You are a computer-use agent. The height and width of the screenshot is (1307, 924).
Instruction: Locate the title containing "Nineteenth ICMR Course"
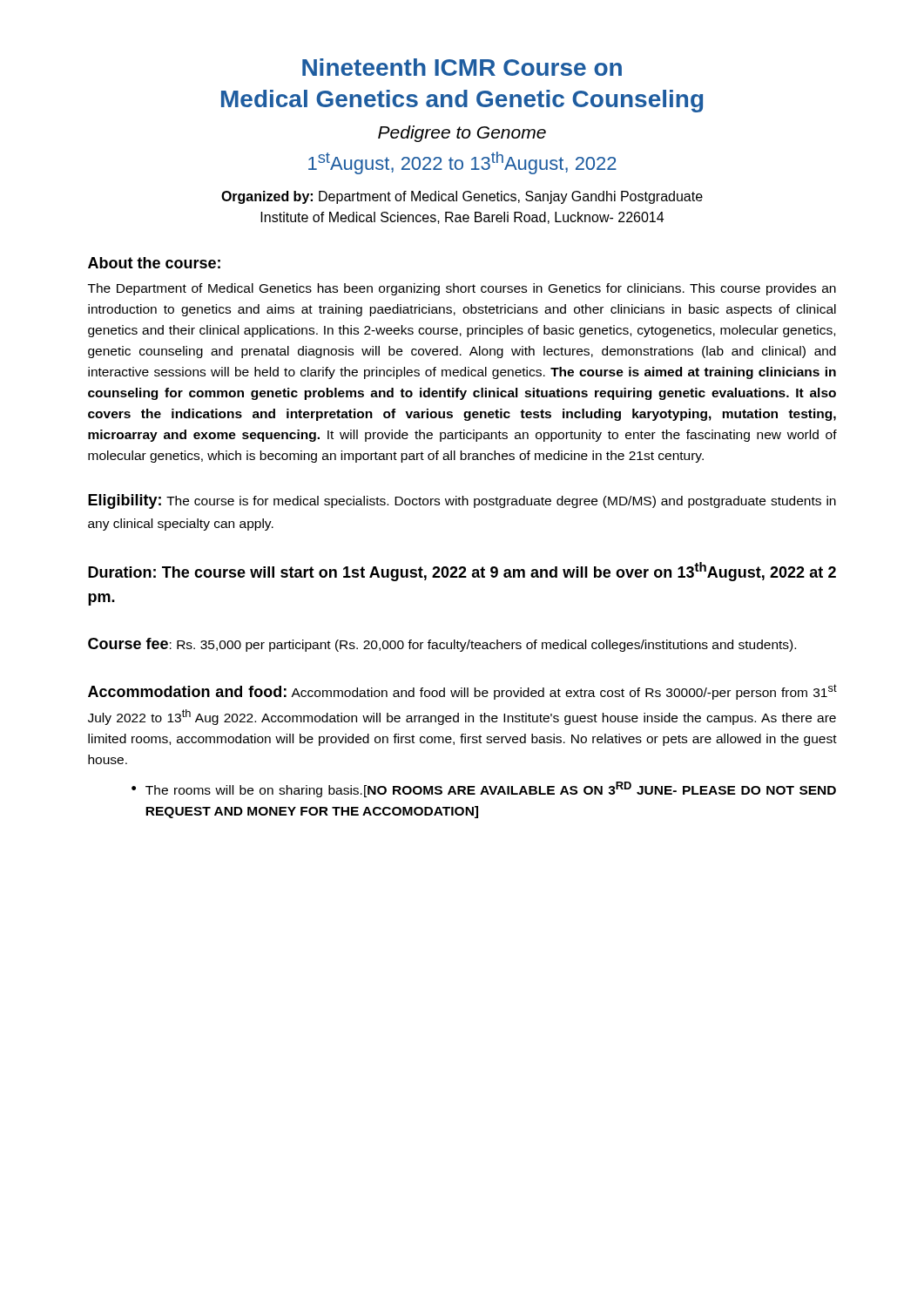[462, 140]
